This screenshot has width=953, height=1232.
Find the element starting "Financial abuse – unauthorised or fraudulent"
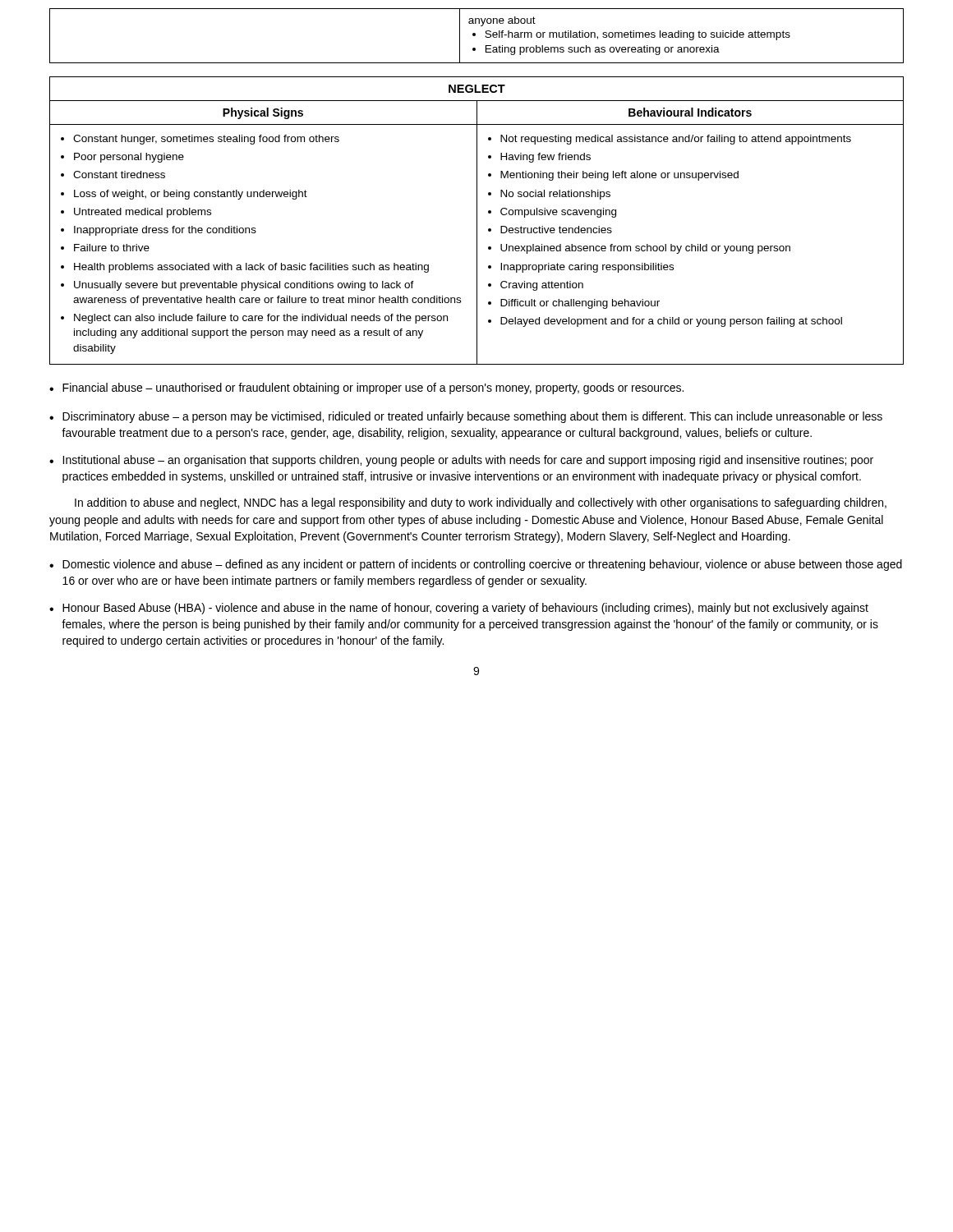(483, 388)
